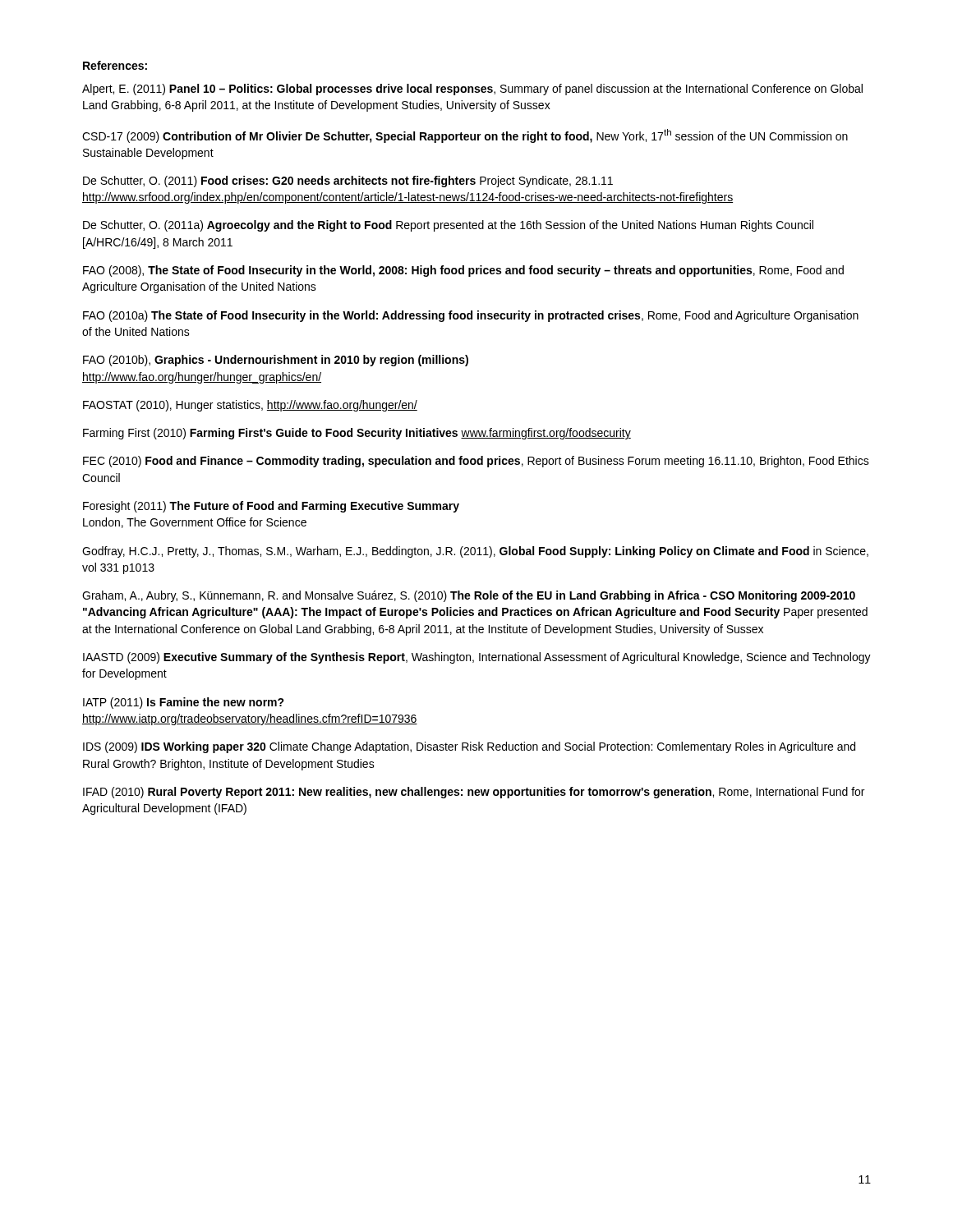Click on the text block that says "FAO (2010b), Graphics -"
This screenshot has width=953, height=1232.
pos(276,368)
